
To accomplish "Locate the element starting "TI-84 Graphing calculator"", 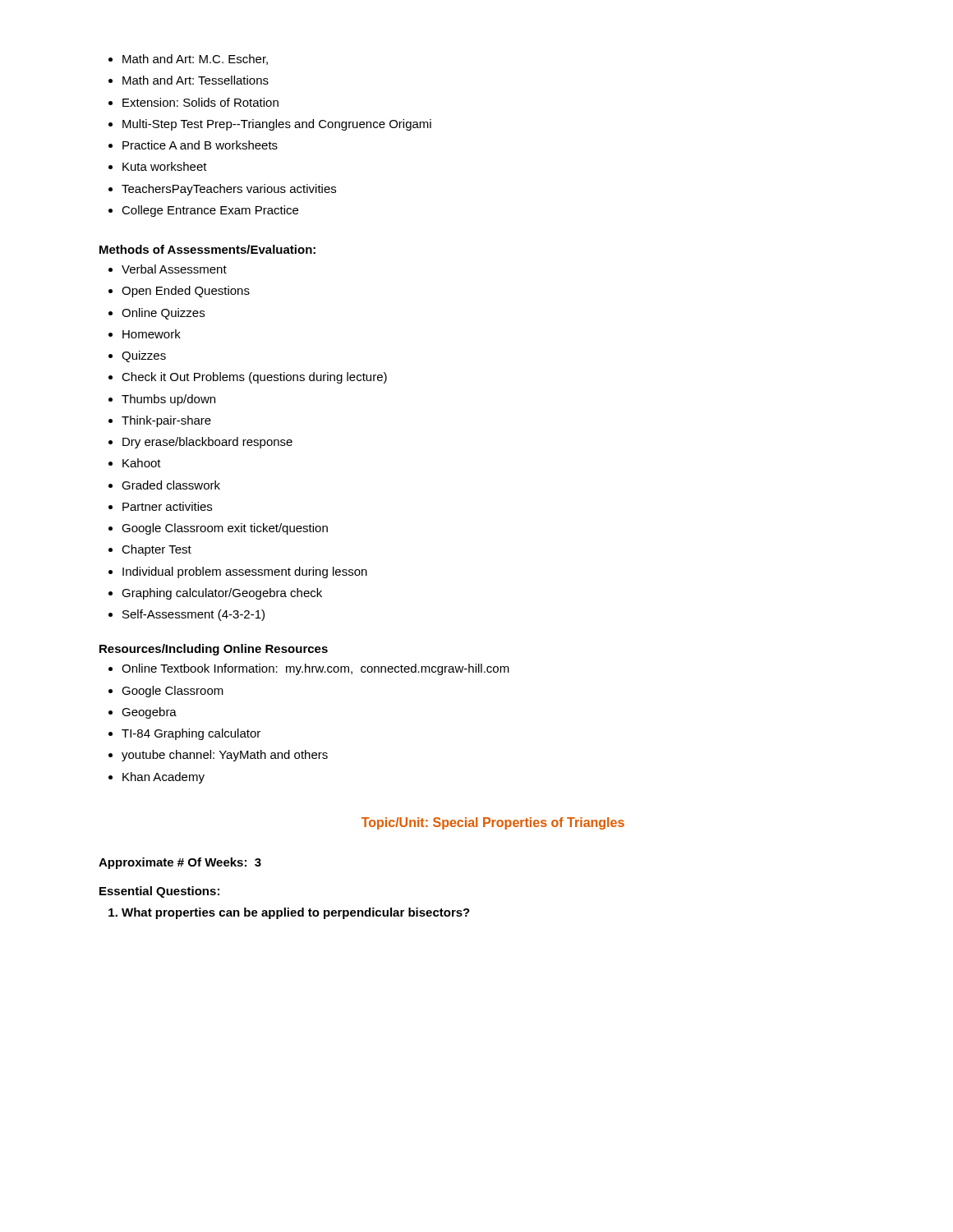I will tap(184, 734).
